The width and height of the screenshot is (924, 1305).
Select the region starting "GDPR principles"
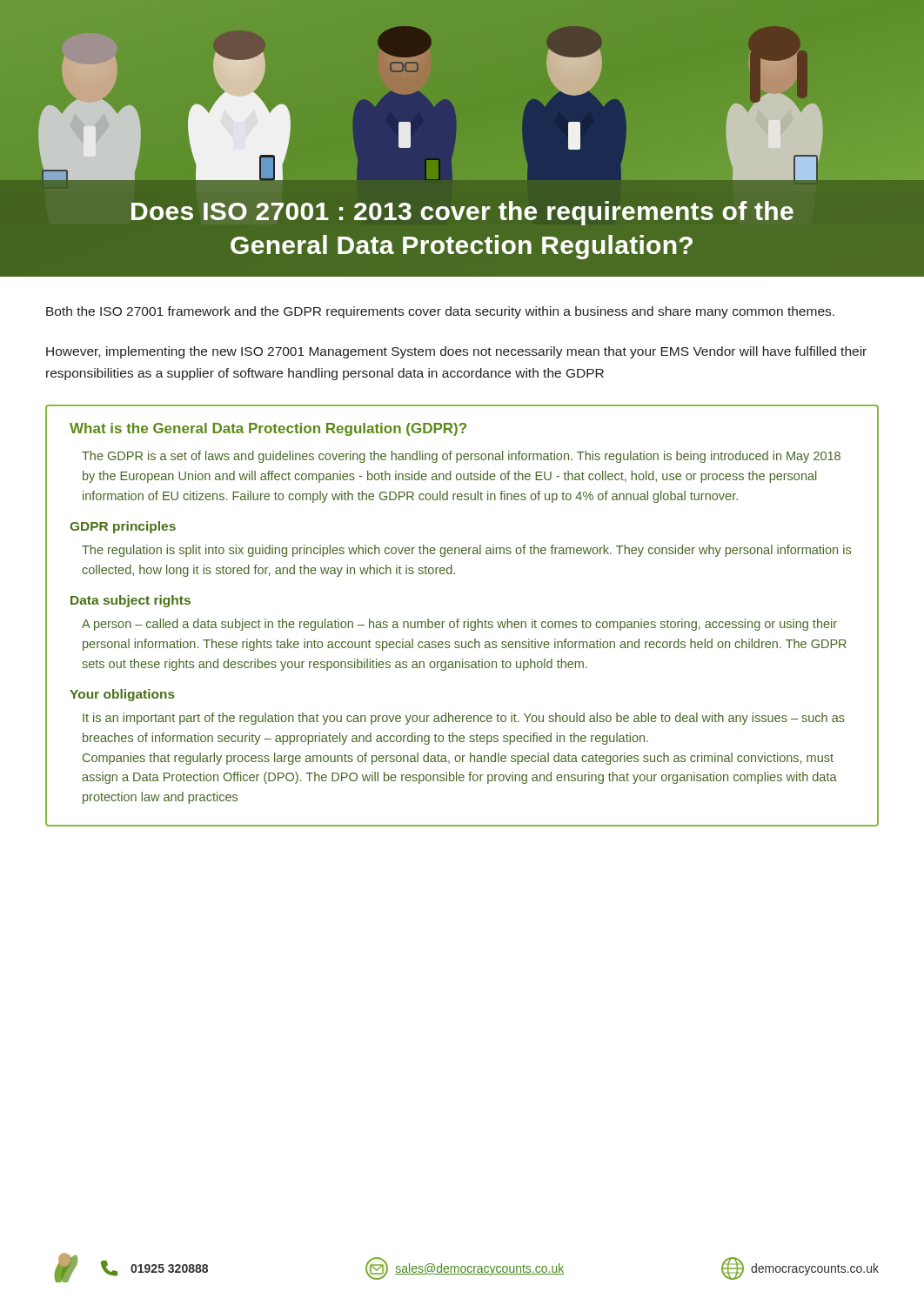click(x=123, y=526)
